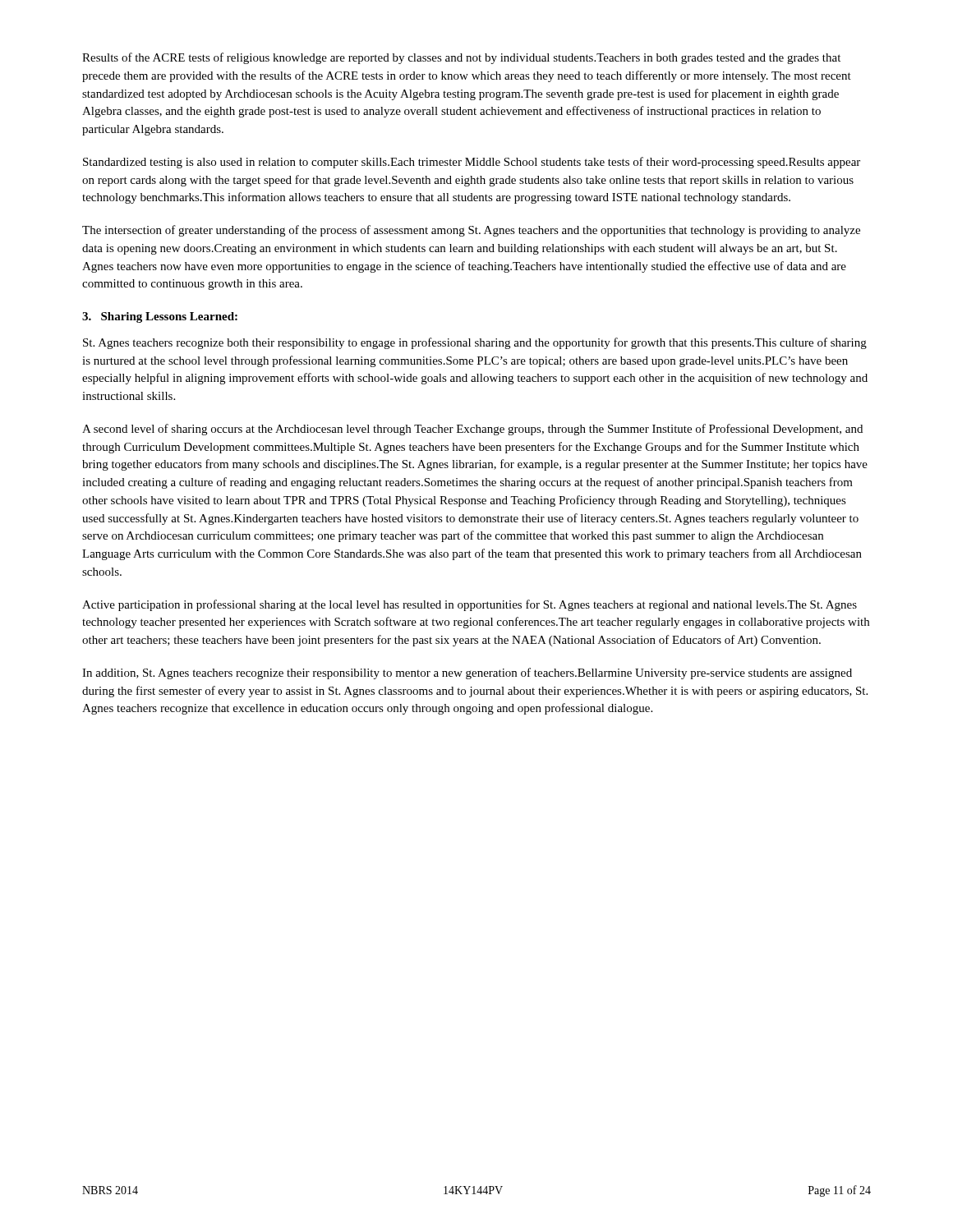Locate the text block containing "Standardized testing is also used in relation"
This screenshot has width=953, height=1232.
[x=471, y=179]
